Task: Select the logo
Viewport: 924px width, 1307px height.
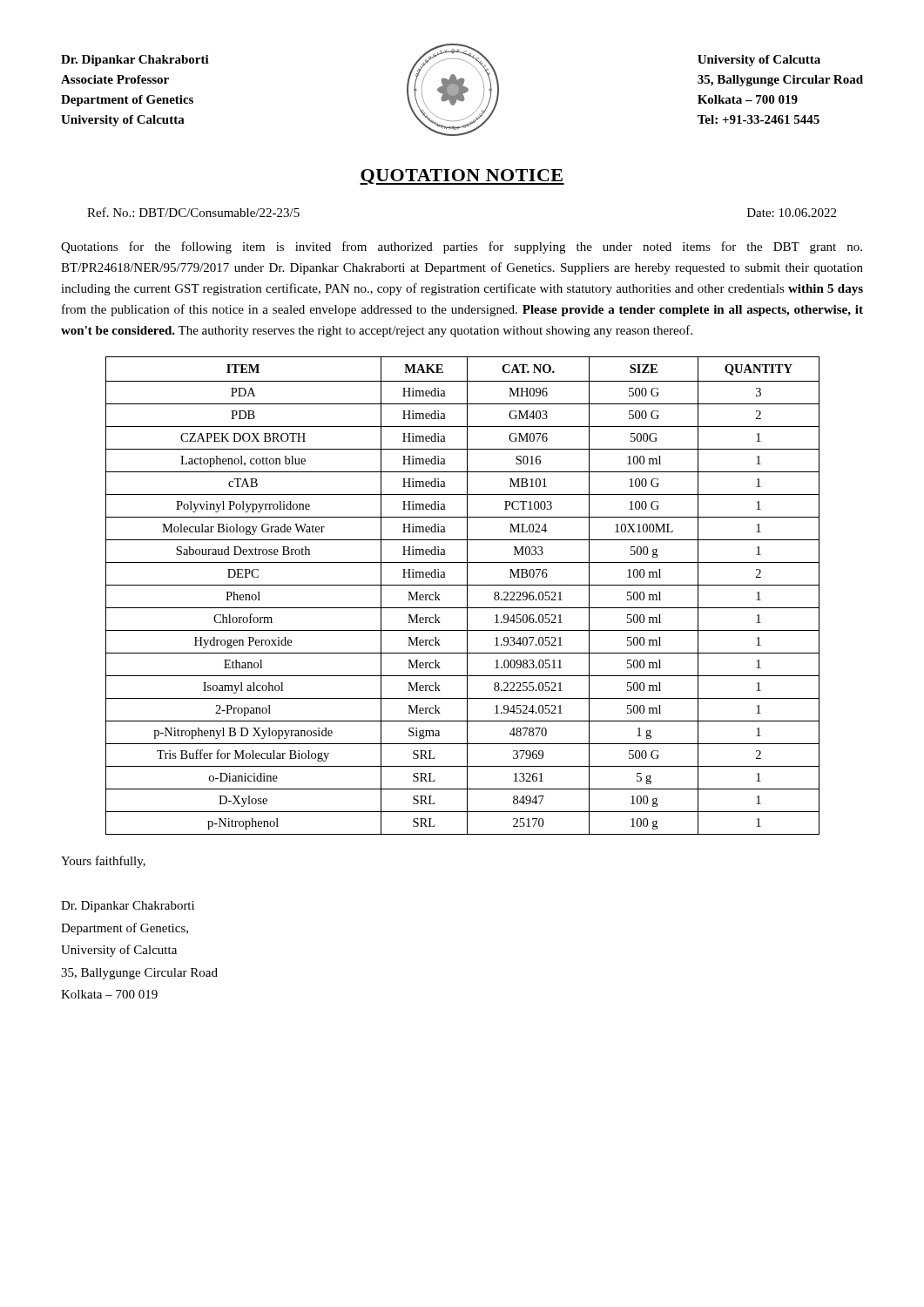Action: pyautogui.click(x=453, y=90)
